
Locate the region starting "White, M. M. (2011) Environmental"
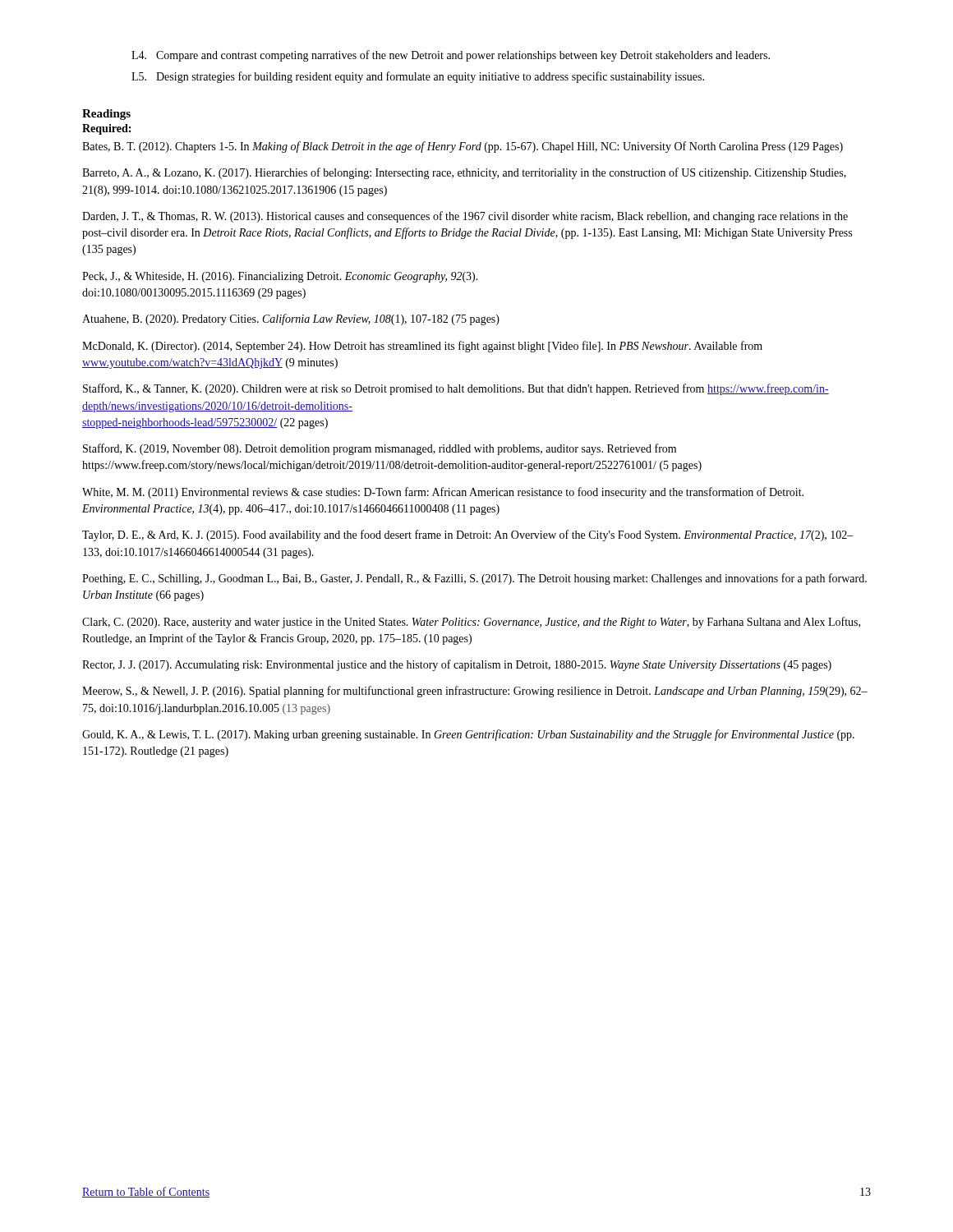[x=443, y=500]
